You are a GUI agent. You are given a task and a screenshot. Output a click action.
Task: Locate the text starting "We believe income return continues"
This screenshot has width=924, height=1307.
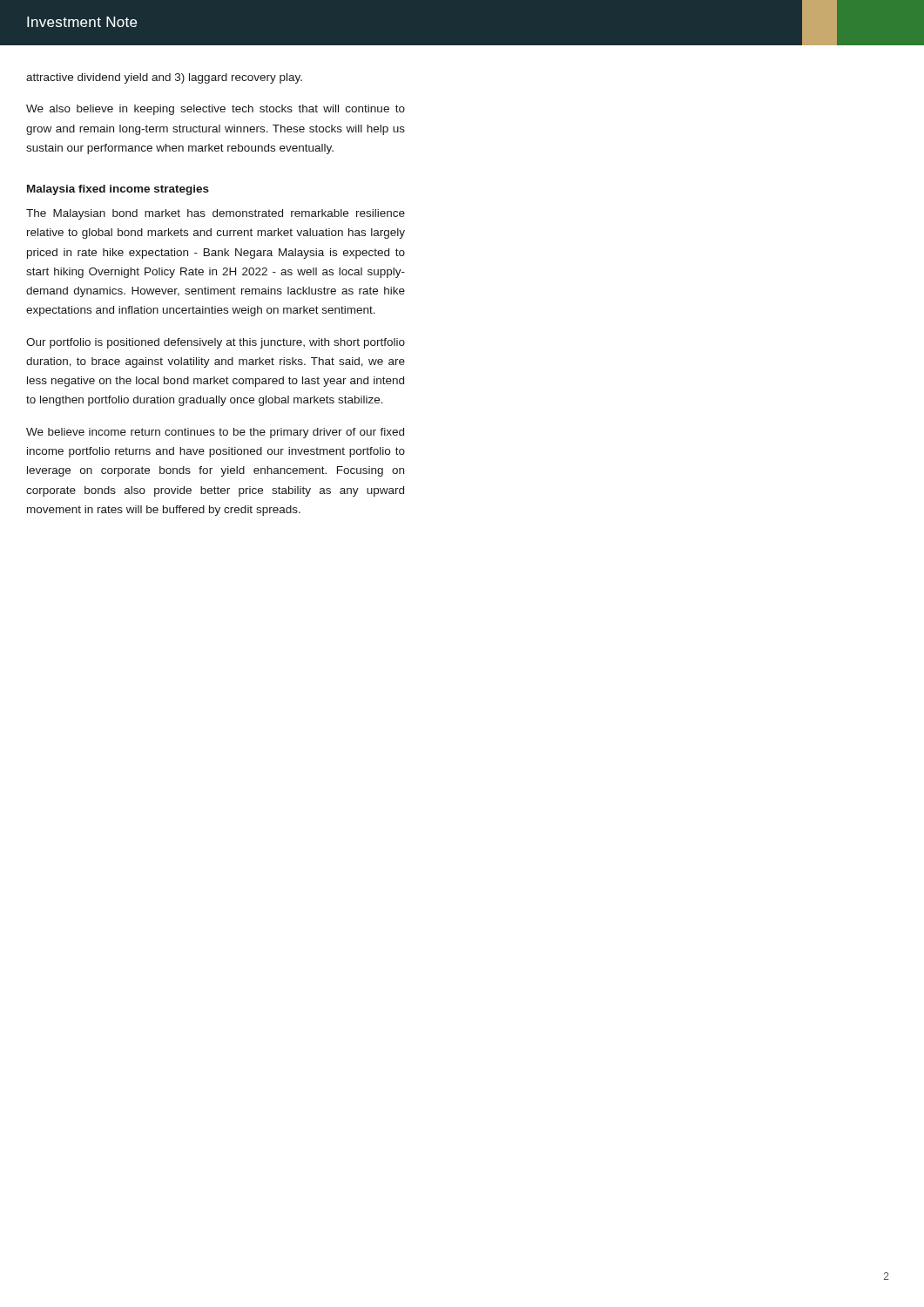(x=216, y=470)
